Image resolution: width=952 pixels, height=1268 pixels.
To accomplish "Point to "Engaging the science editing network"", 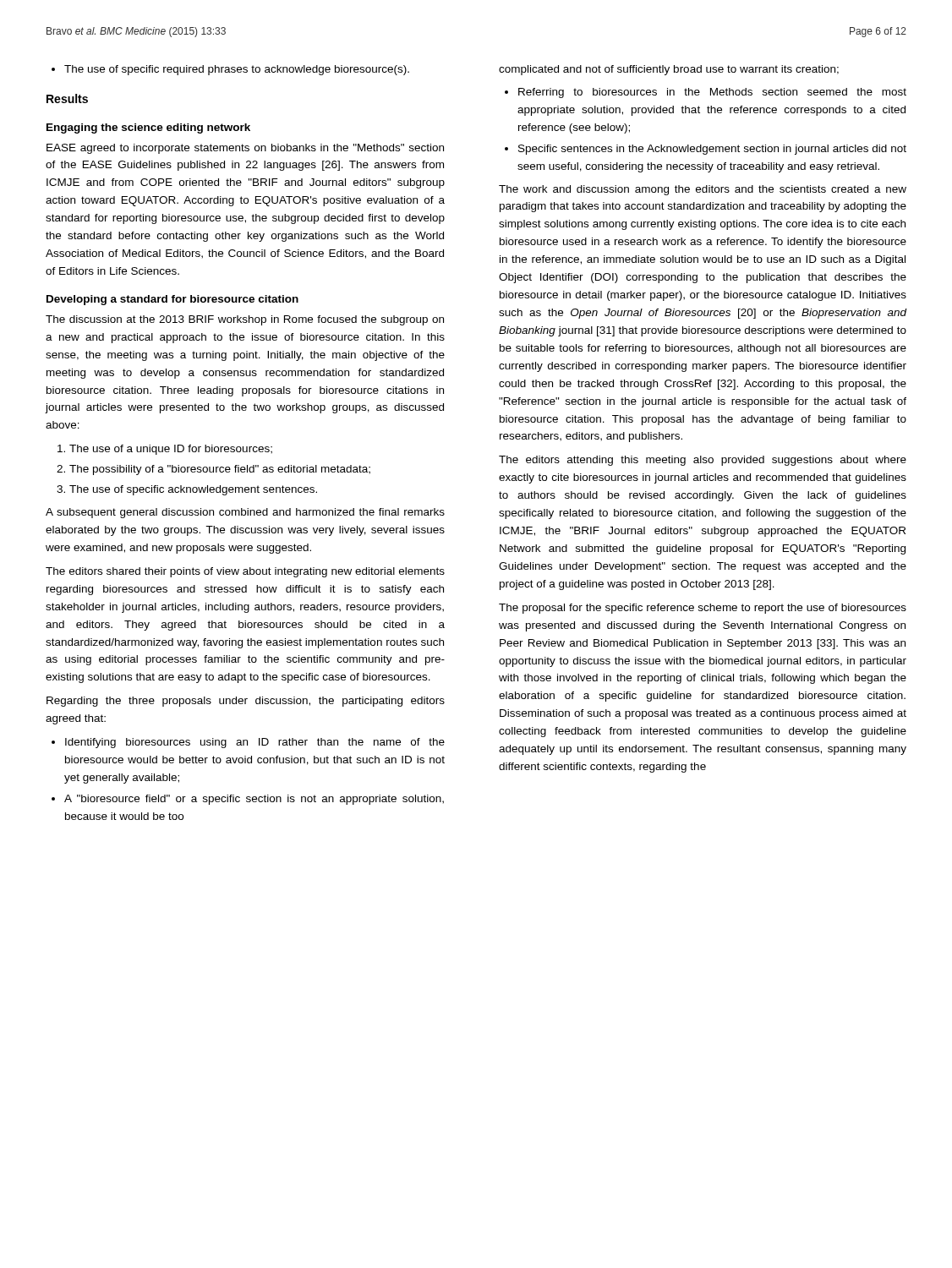I will point(148,127).
